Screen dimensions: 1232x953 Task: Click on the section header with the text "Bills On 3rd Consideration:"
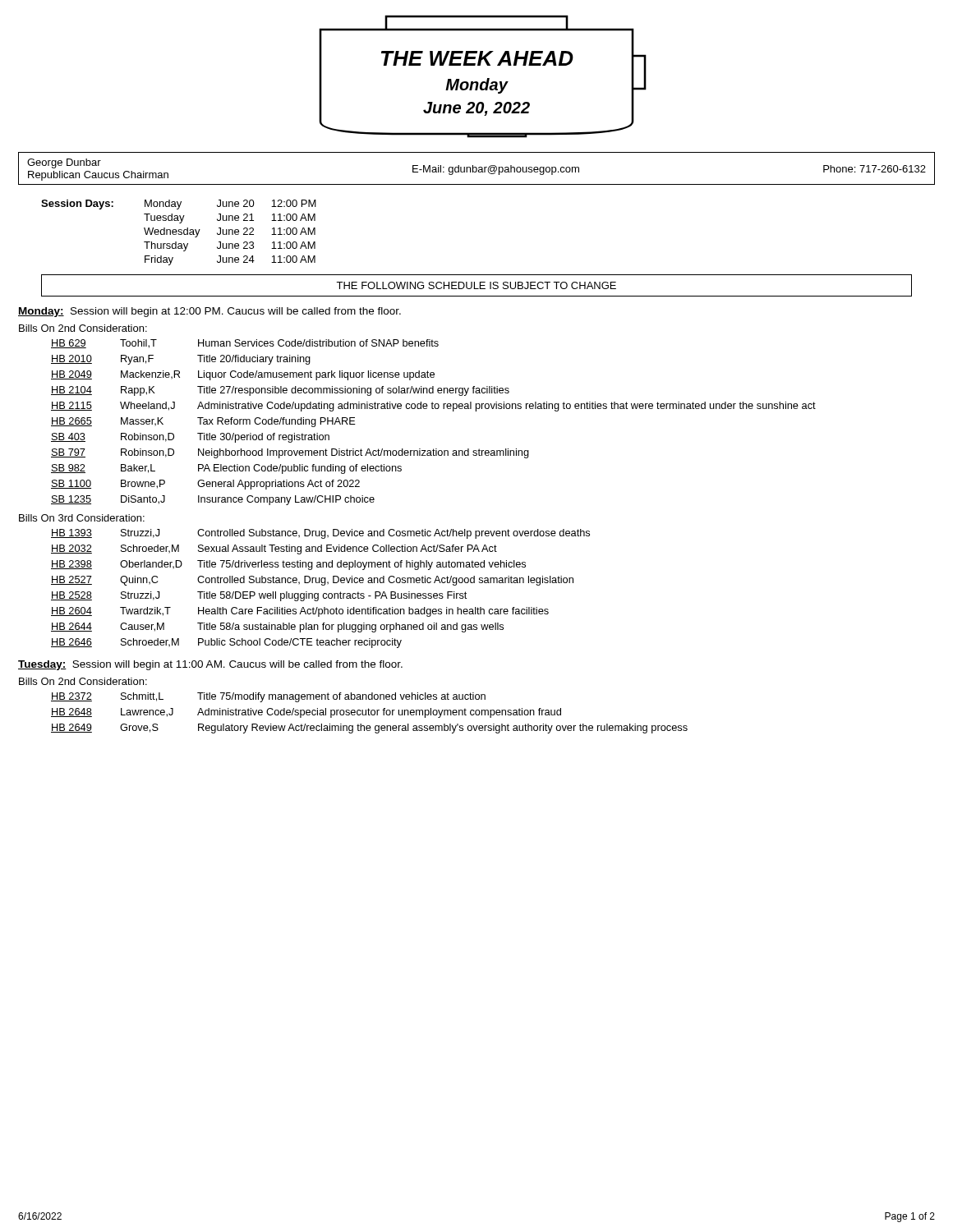(82, 518)
